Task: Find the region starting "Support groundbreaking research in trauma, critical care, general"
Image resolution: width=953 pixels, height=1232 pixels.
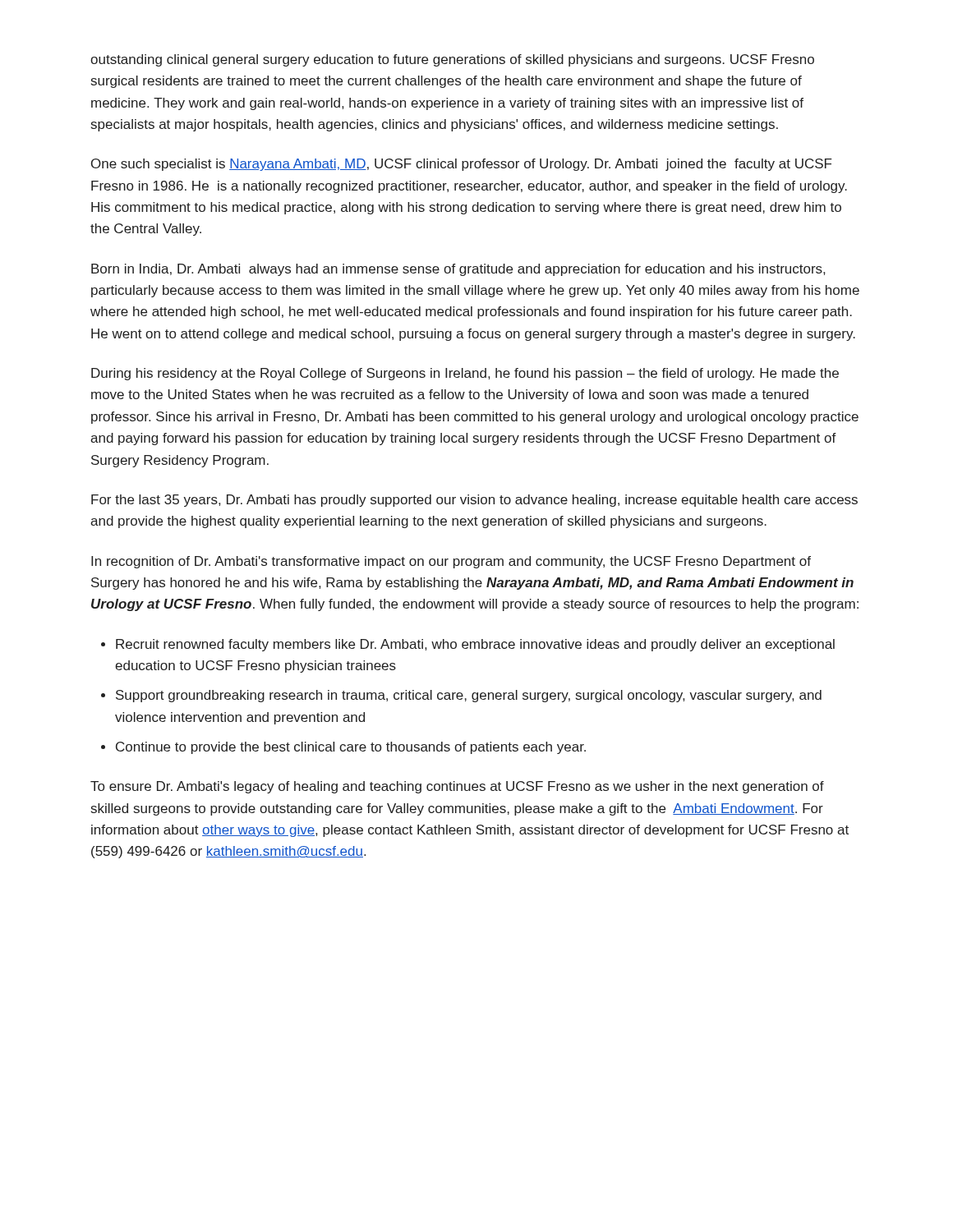Action: click(x=469, y=706)
